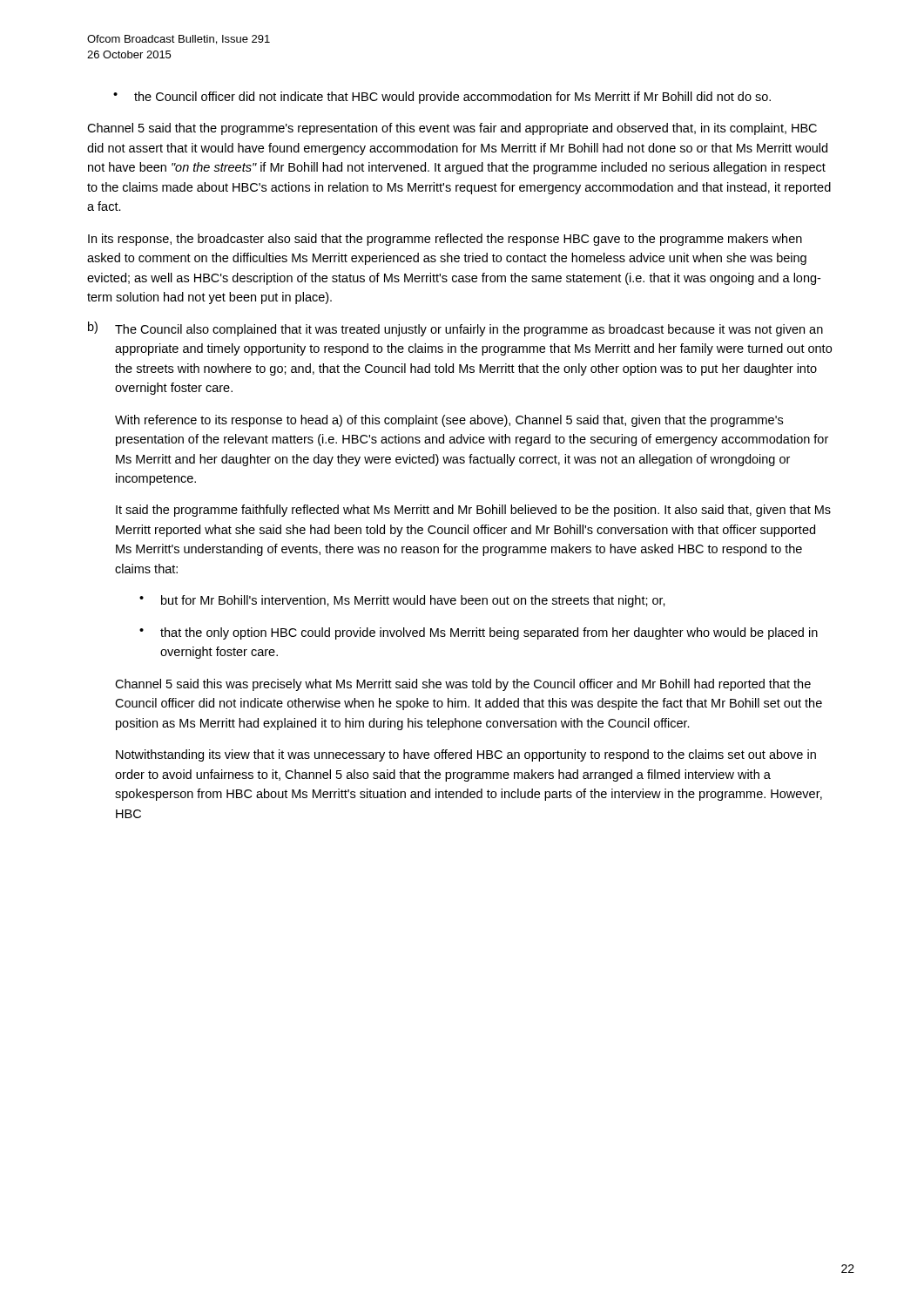Point to the block beginning "Notwithstanding its view that it"

[x=469, y=784]
